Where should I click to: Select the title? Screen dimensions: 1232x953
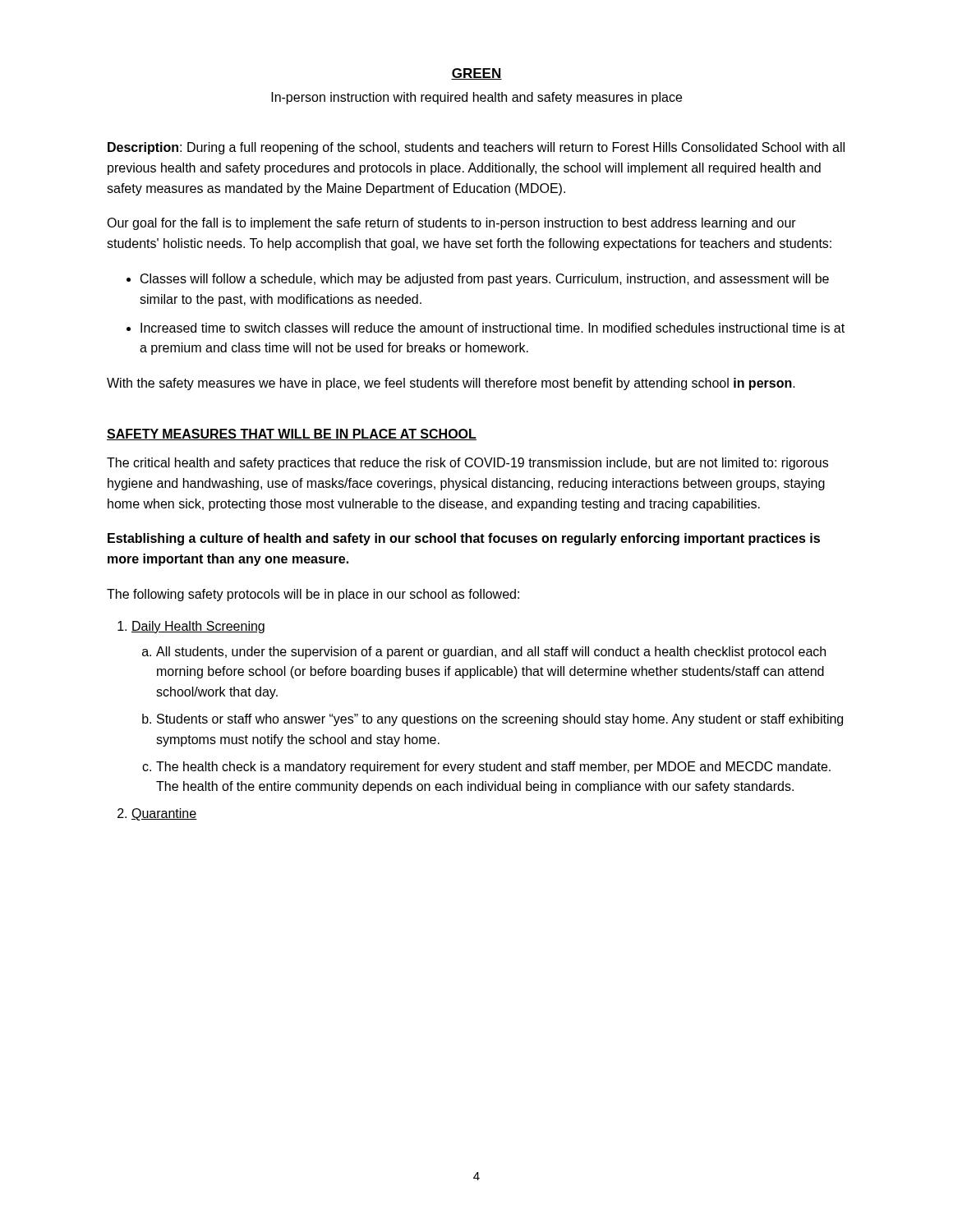(476, 73)
